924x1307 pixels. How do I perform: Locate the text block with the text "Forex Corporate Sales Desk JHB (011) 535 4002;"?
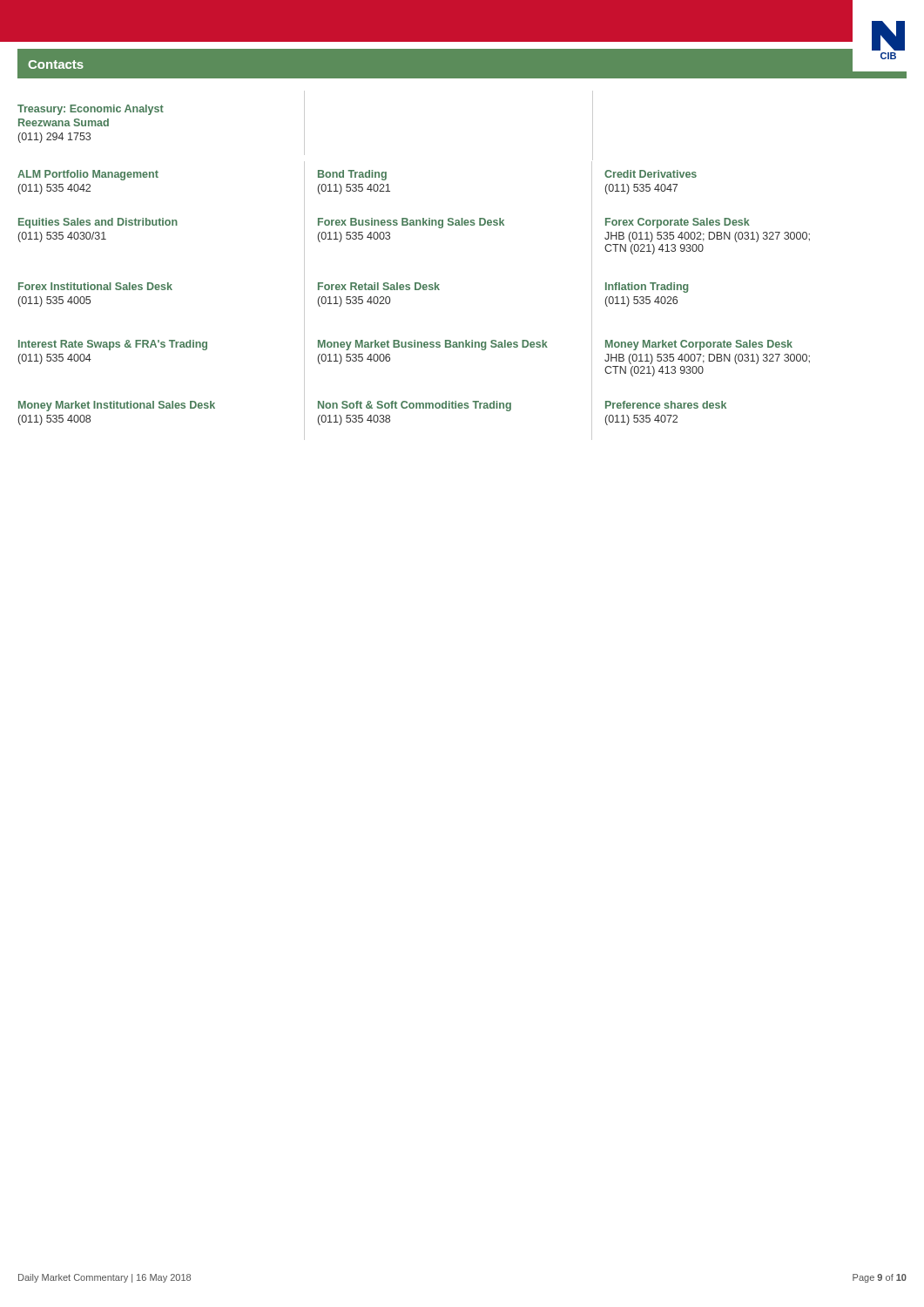(755, 235)
